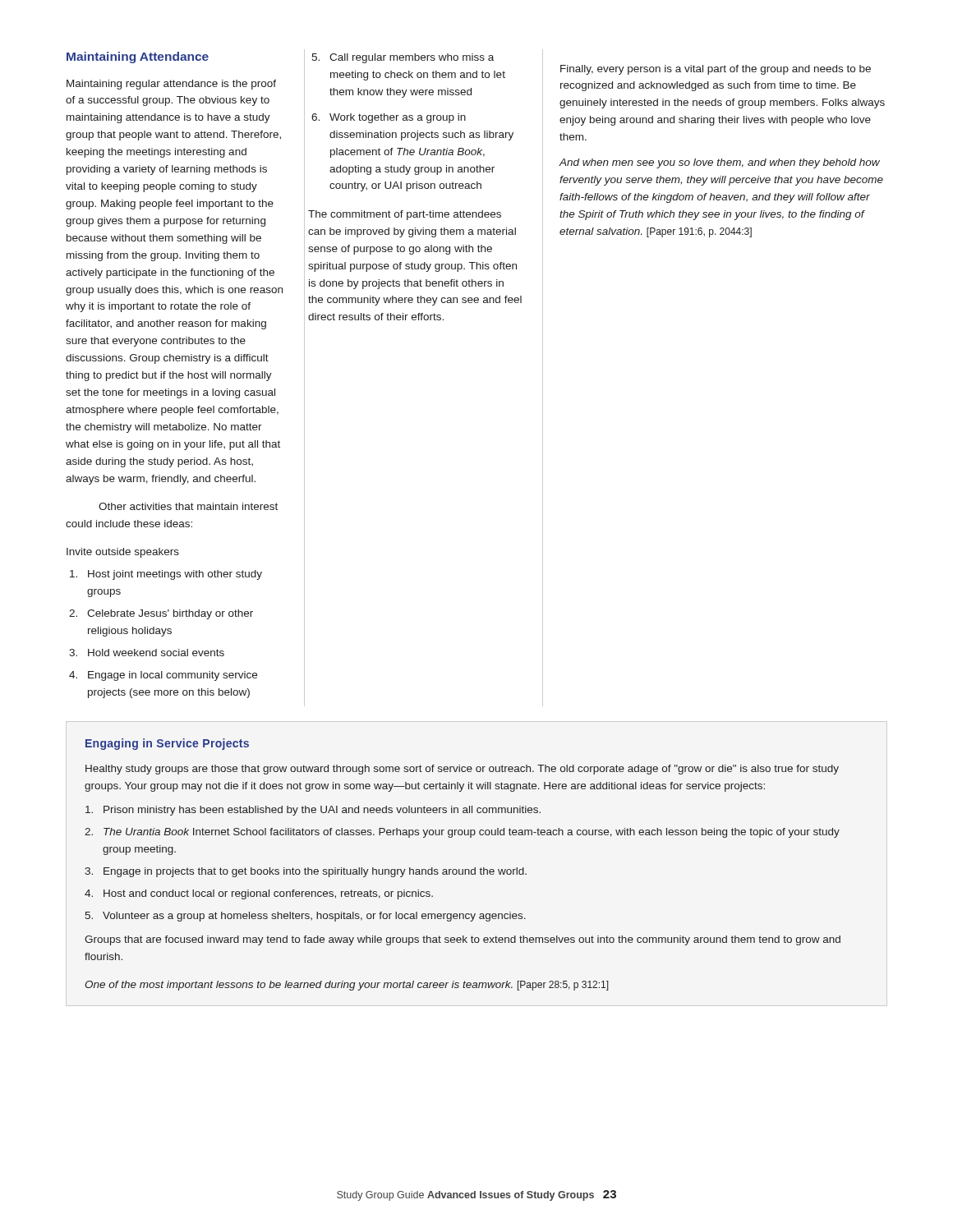The image size is (953, 1232).
Task: Navigate to the element starting "6. Work together"
Action: (x=415, y=152)
